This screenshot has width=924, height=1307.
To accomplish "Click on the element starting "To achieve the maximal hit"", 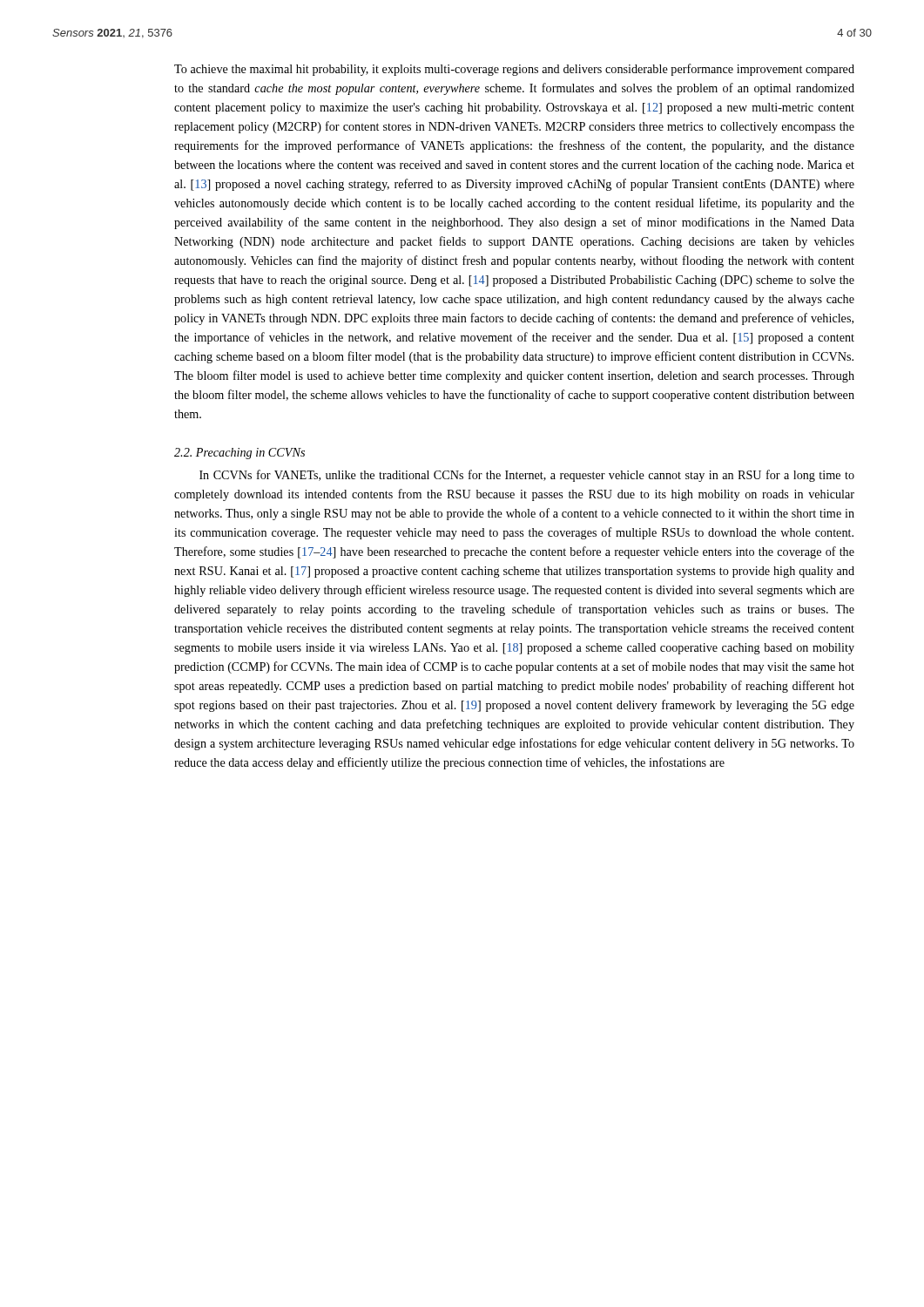I will tap(514, 241).
